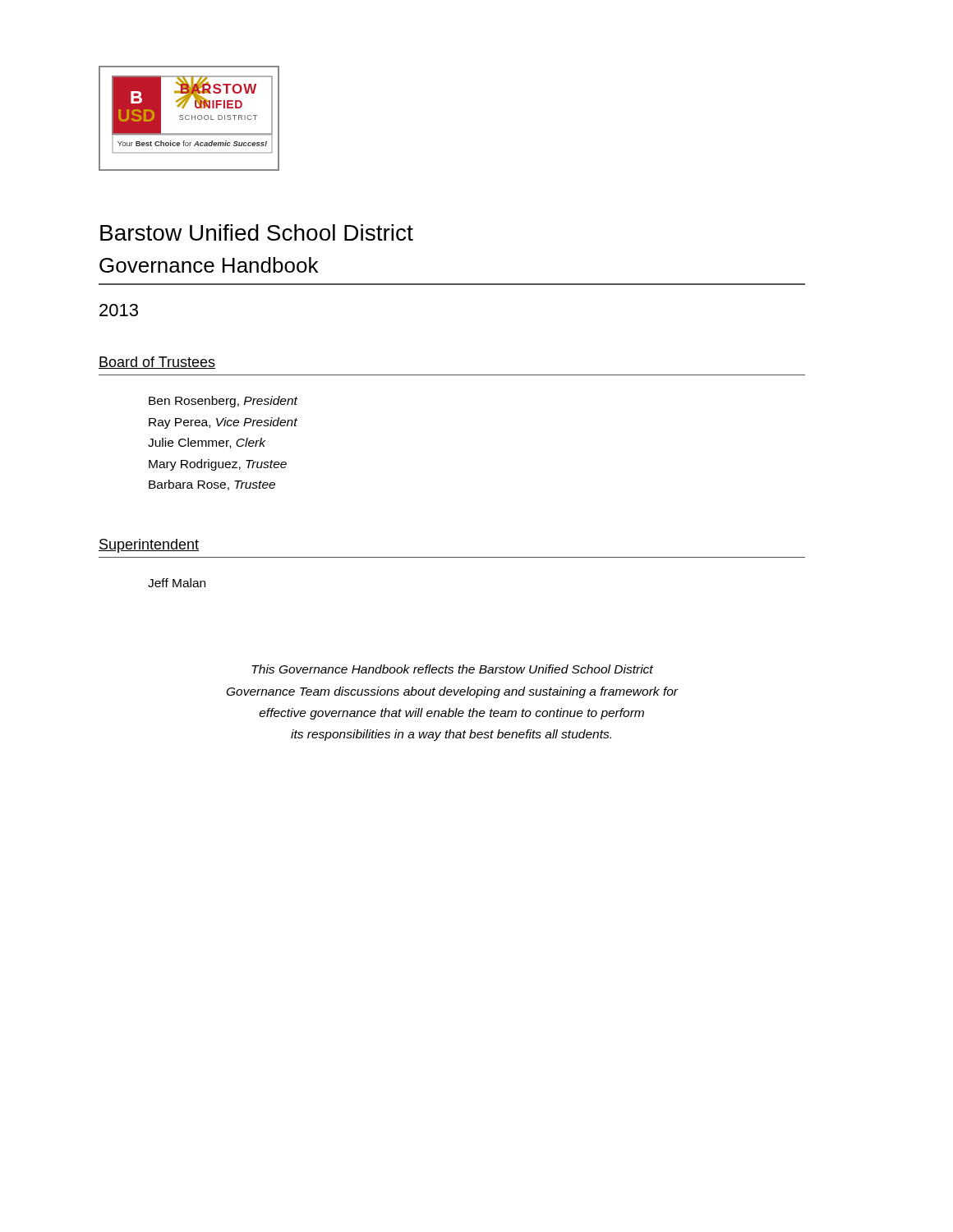Click where it says "Ben Rosenberg, President"
The height and width of the screenshot is (1232, 953).
tap(223, 400)
